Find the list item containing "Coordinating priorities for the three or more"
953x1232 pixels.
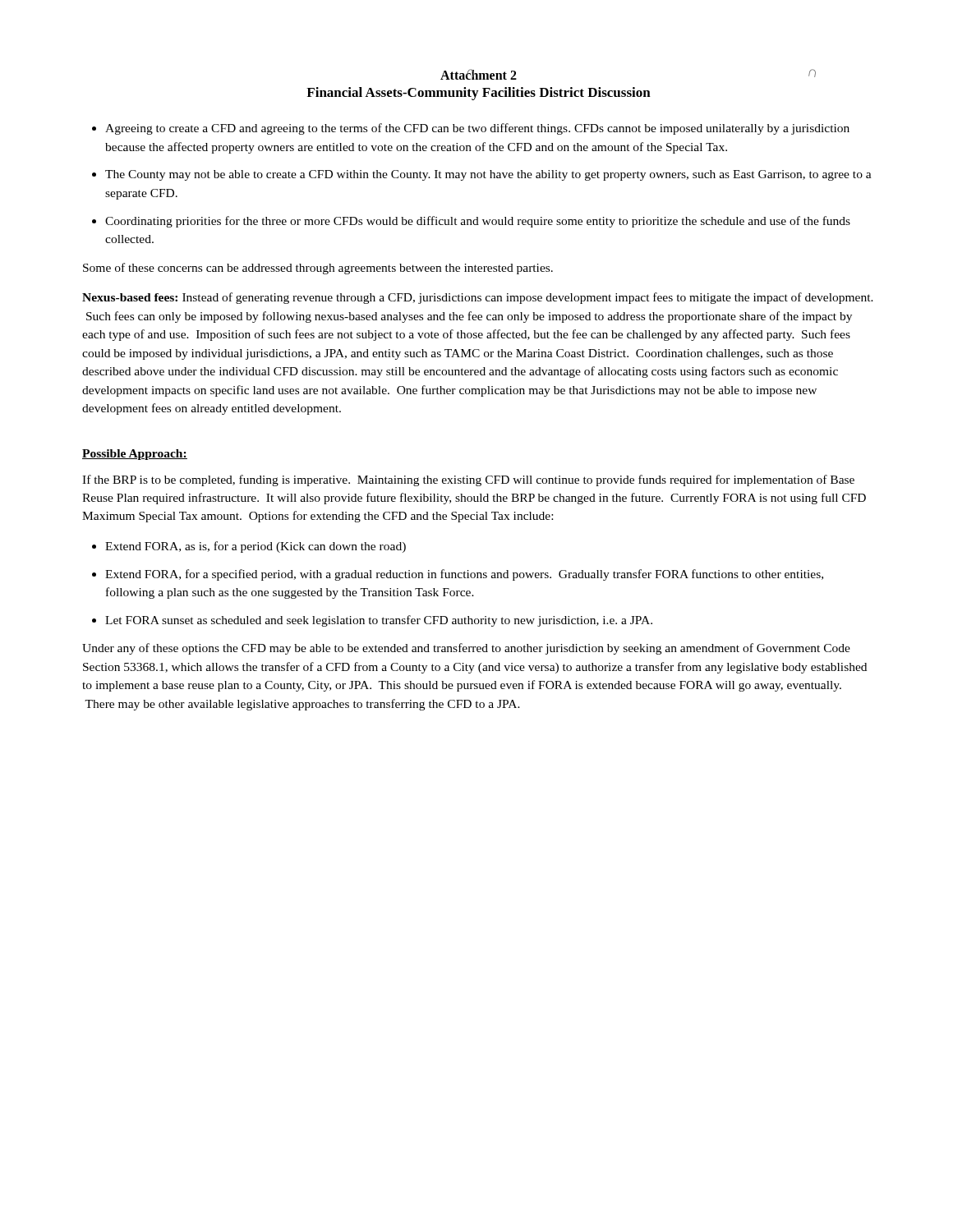[x=478, y=229]
